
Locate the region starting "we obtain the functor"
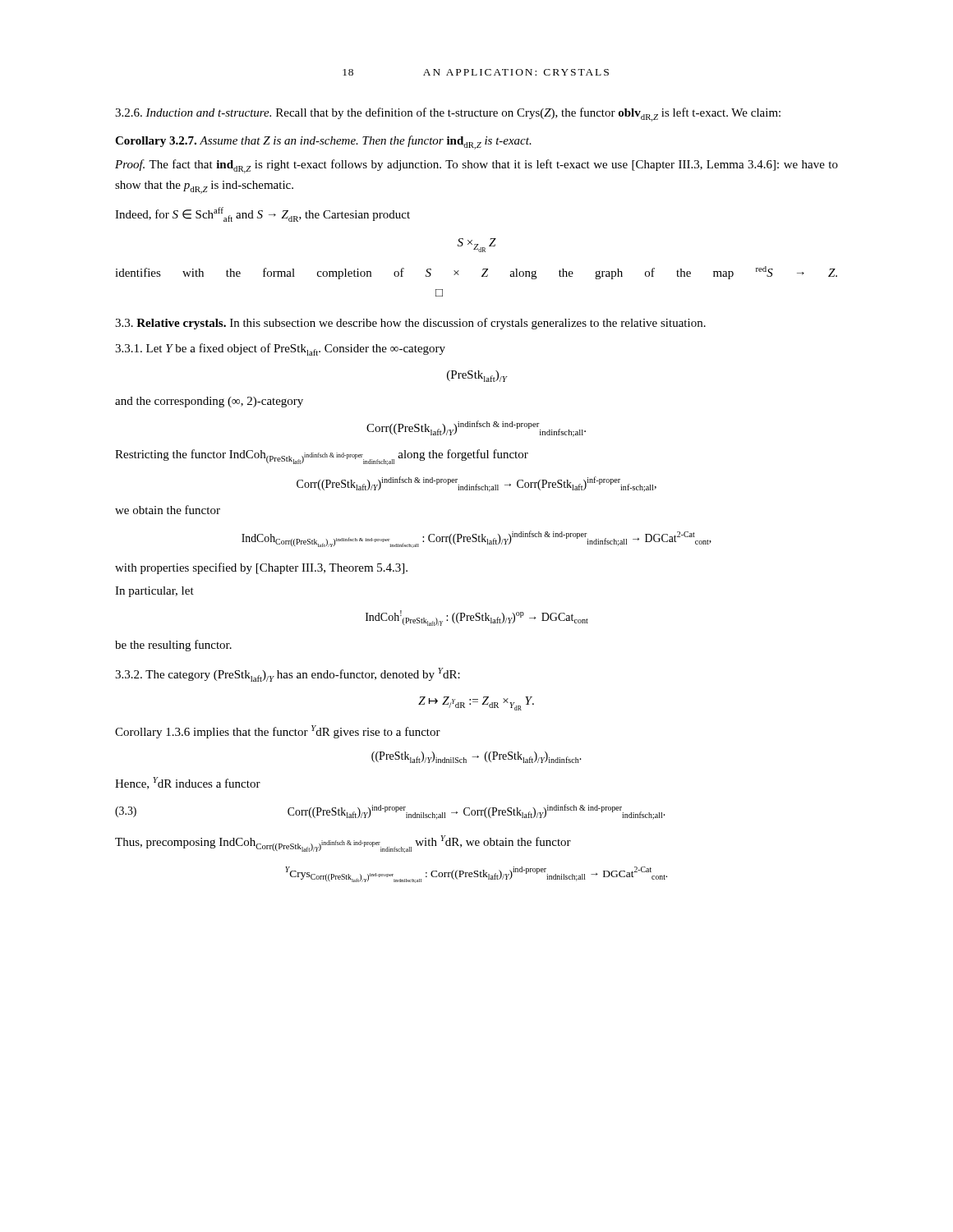168,510
